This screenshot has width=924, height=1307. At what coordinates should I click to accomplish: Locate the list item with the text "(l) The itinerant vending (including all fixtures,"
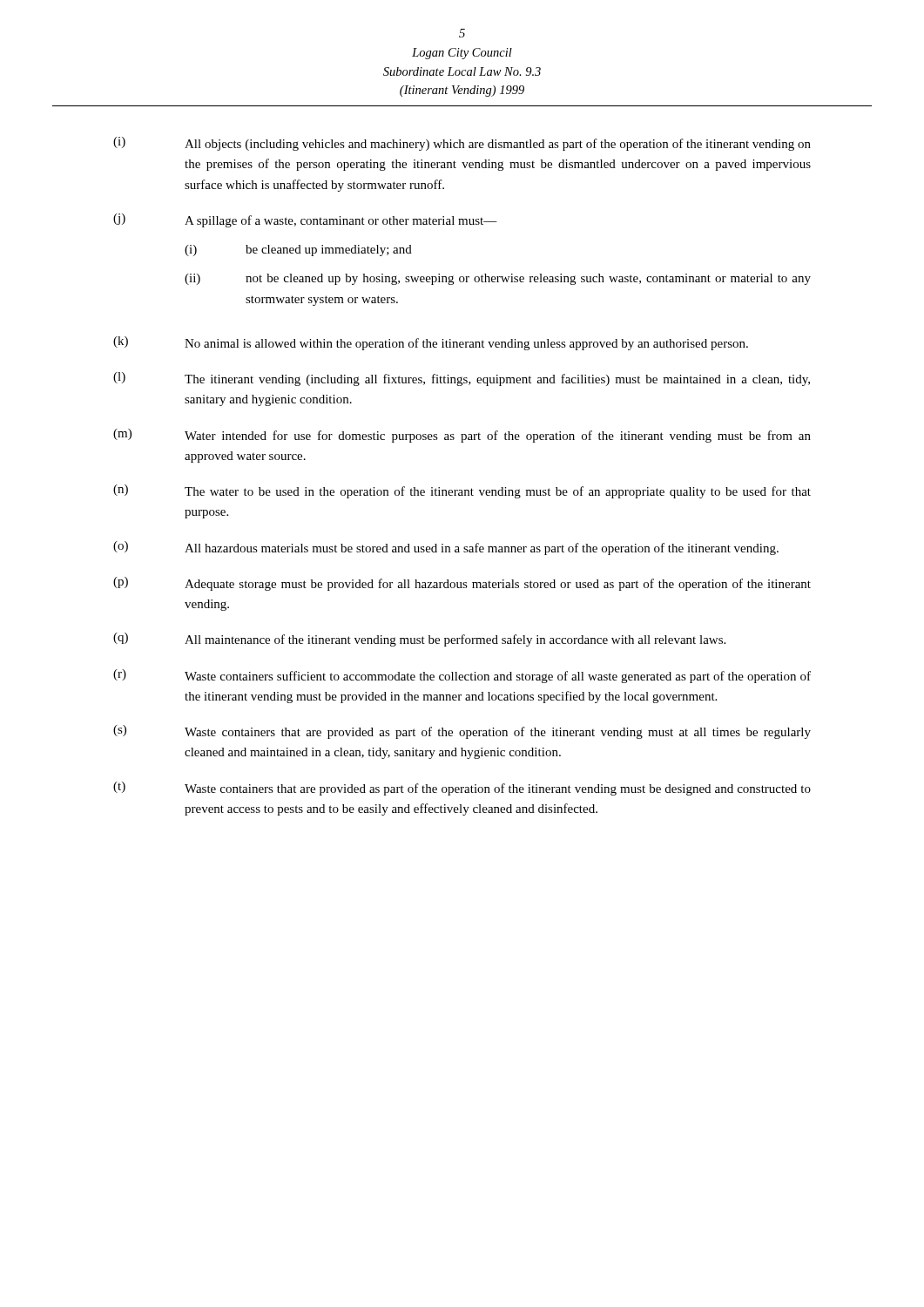pyautogui.click(x=462, y=390)
